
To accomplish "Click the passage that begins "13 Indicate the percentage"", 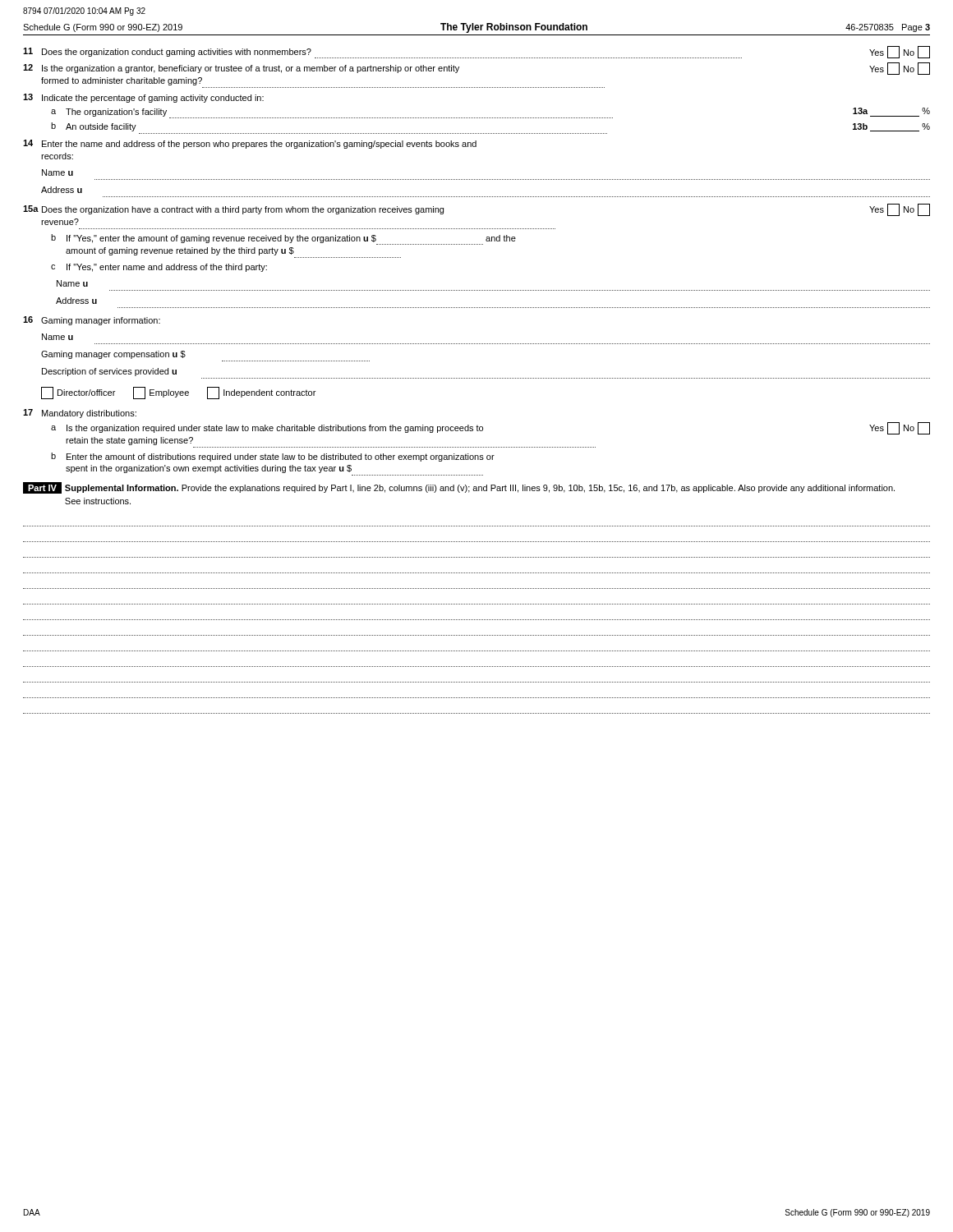I will point(476,98).
